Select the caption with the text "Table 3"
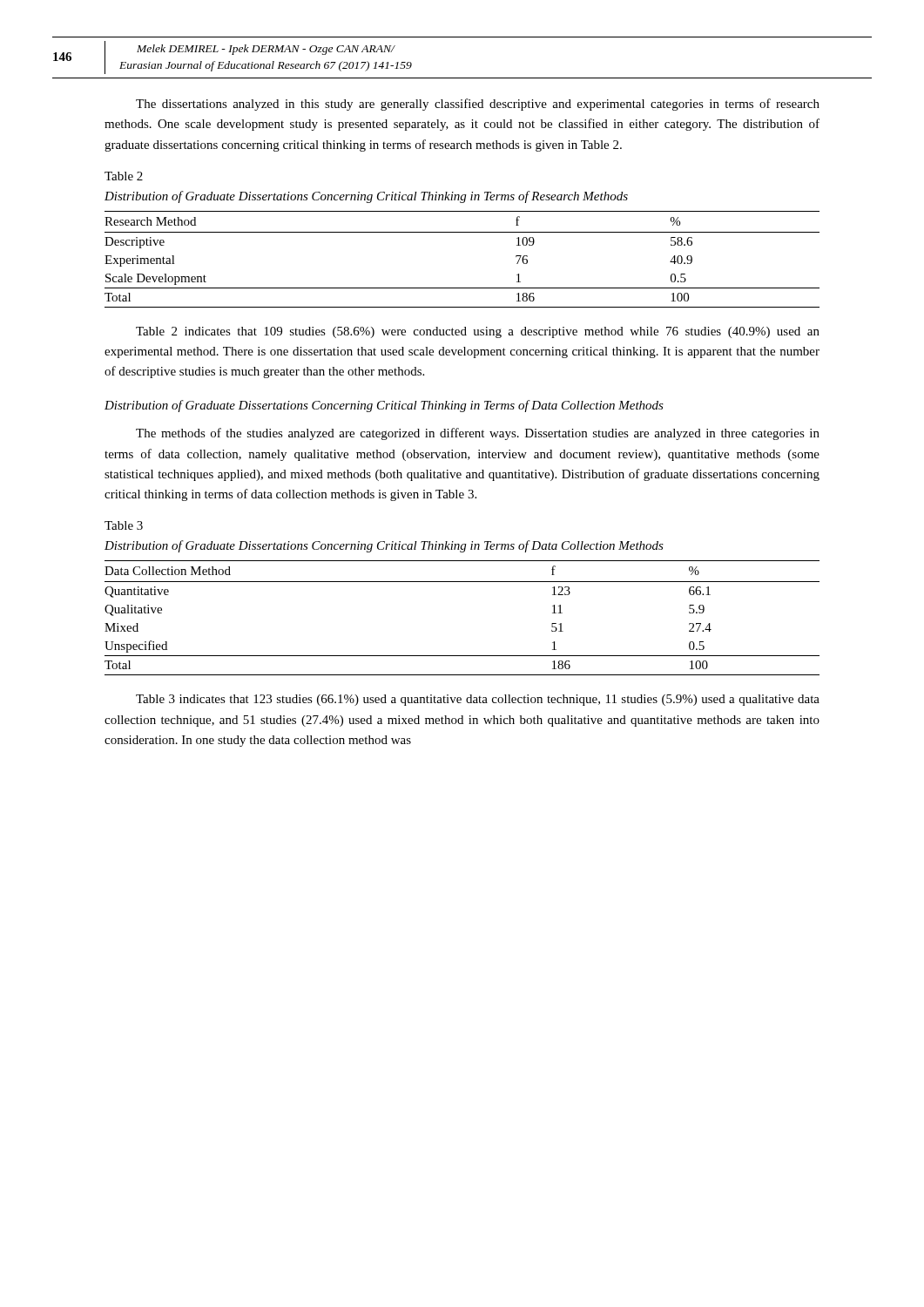This screenshot has width=924, height=1307. tap(124, 526)
